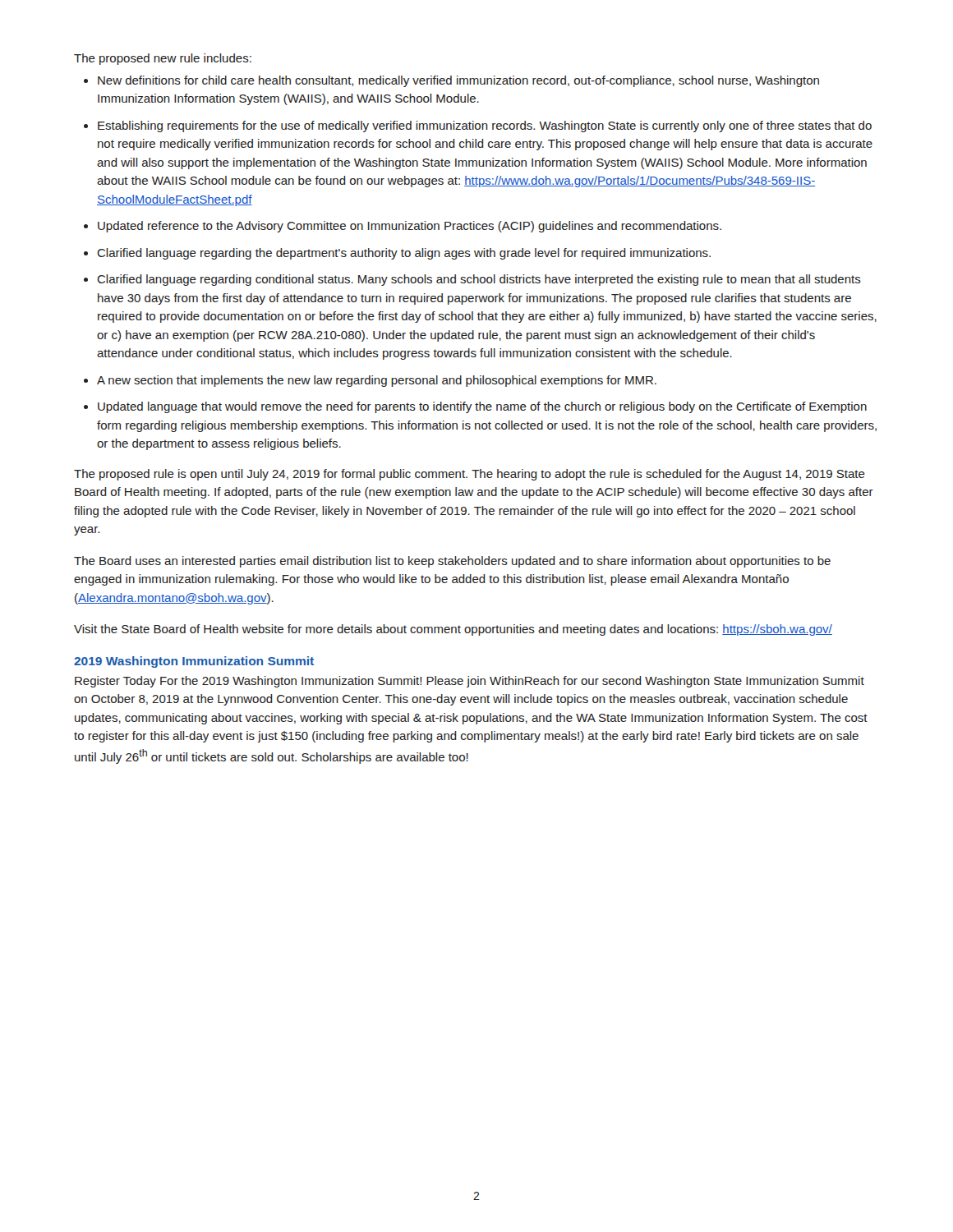Find the text block starting "2019 Washington Immunization Summit"
This screenshot has width=953, height=1232.
(x=194, y=662)
